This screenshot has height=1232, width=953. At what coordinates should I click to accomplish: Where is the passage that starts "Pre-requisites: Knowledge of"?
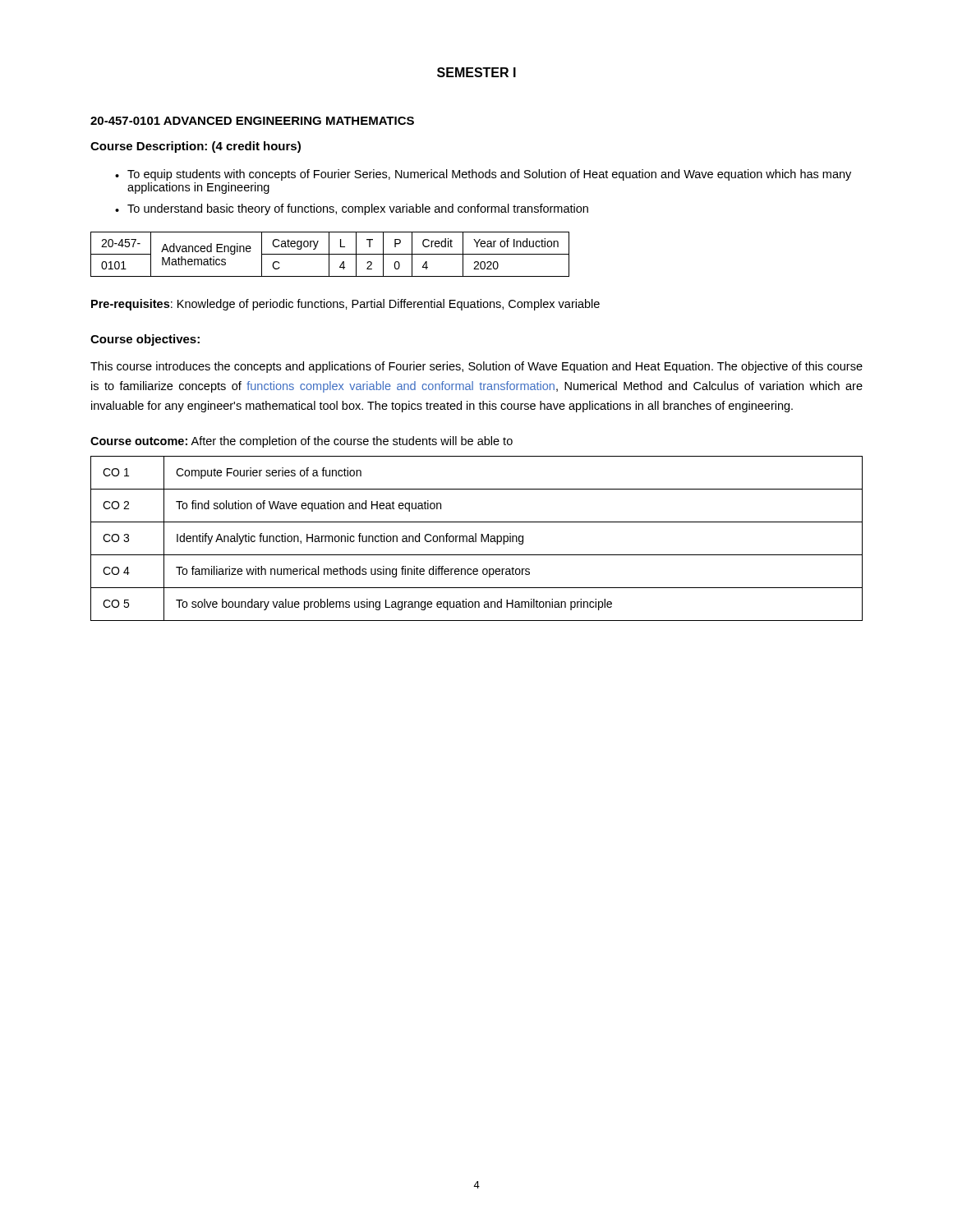click(345, 304)
